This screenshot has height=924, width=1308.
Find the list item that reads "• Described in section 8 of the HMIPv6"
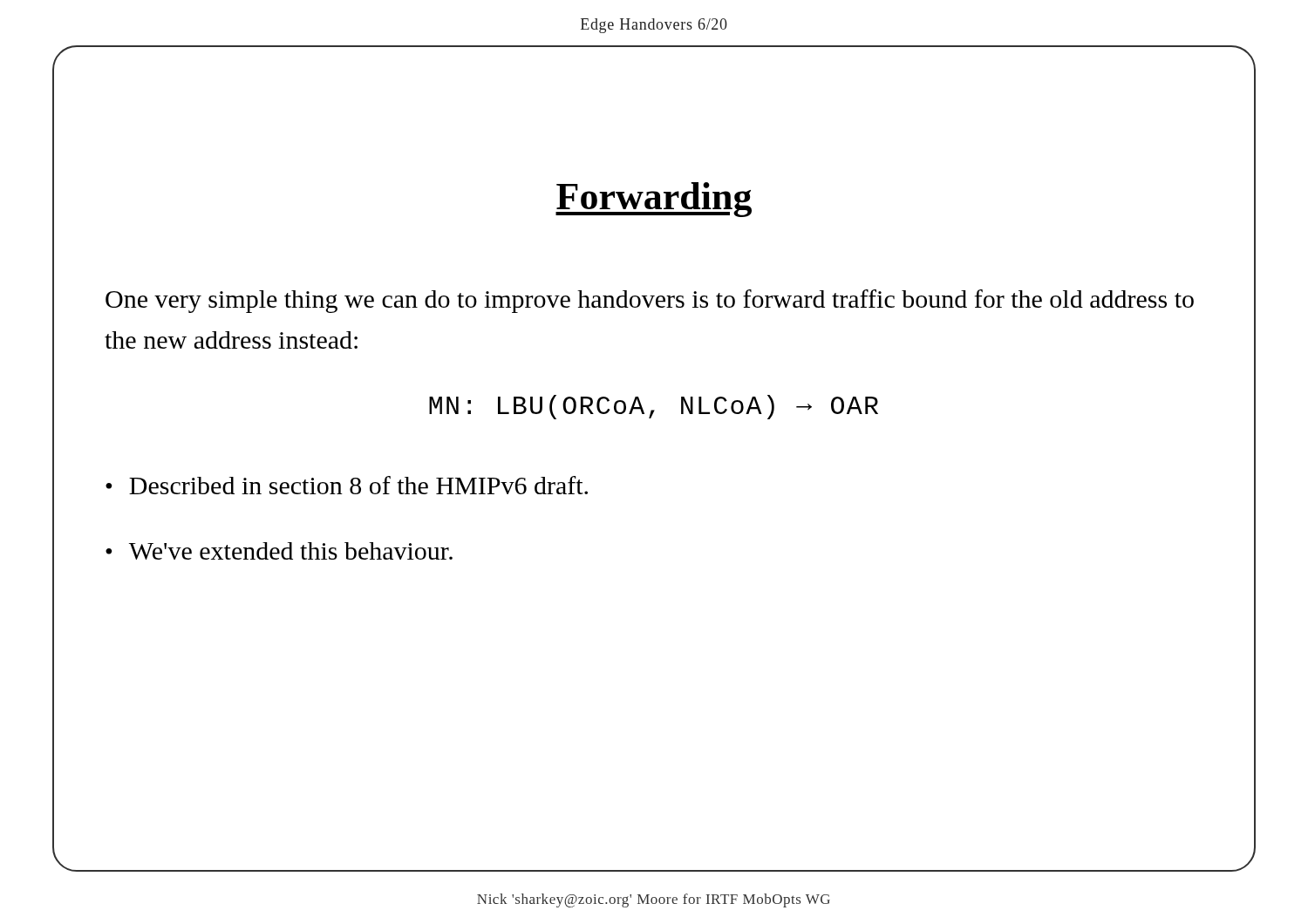(x=347, y=486)
